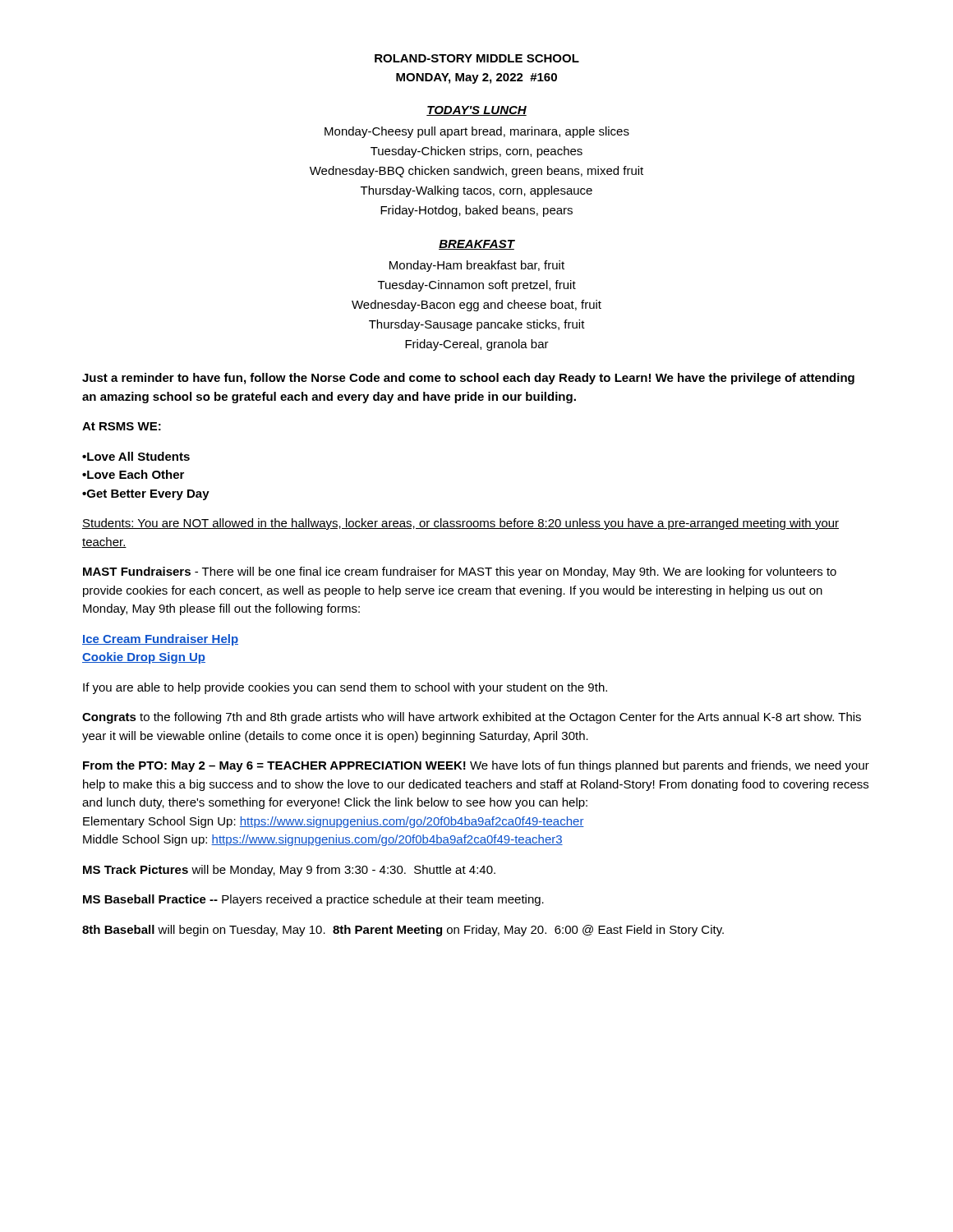
Task: Click on the list item that reads "•Love Each Other"
Action: pyautogui.click(x=133, y=474)
